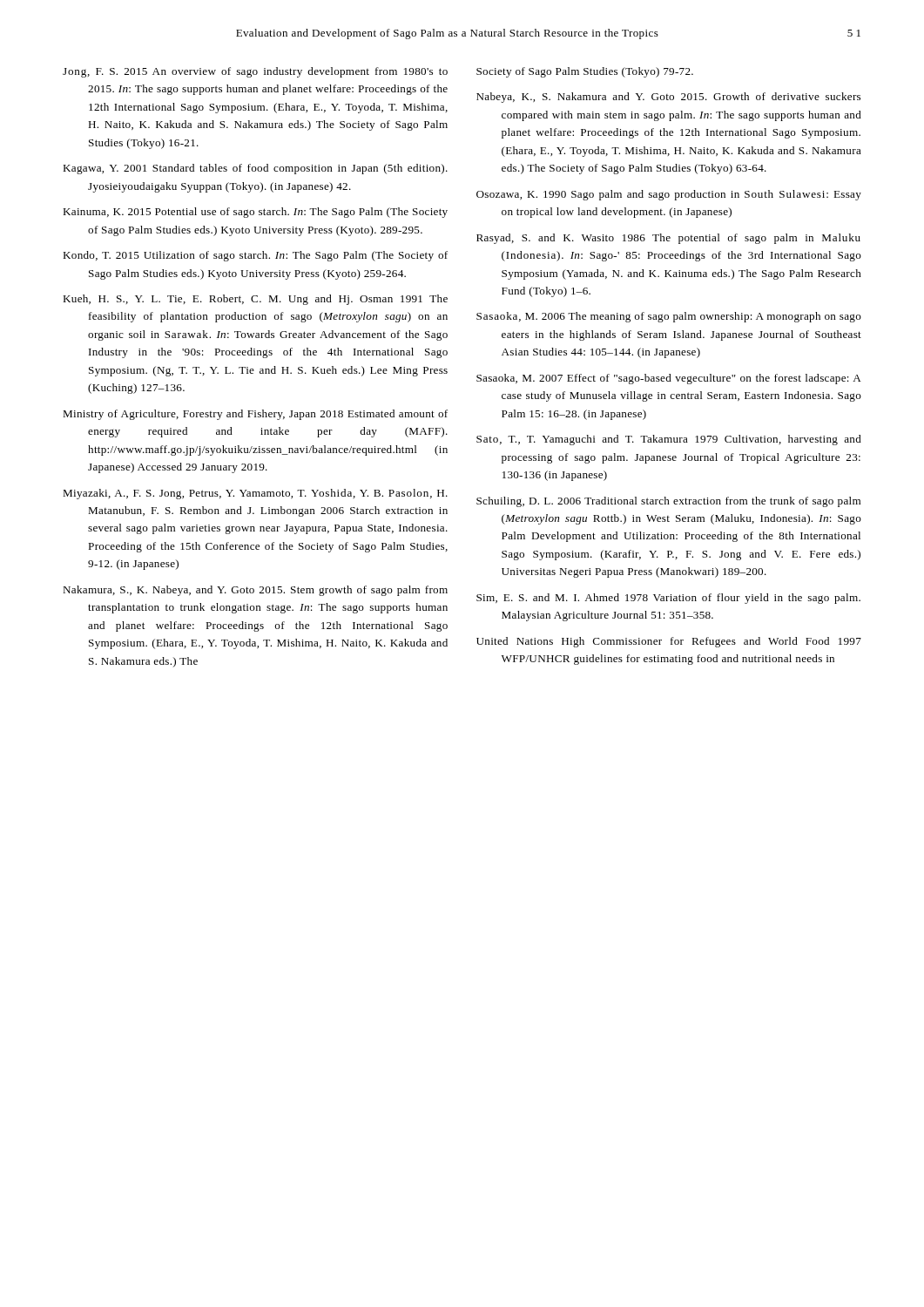
Task: Find the block on this page that starts "Sim, E. S. and M. I."
Action: (x=669, y=606)
